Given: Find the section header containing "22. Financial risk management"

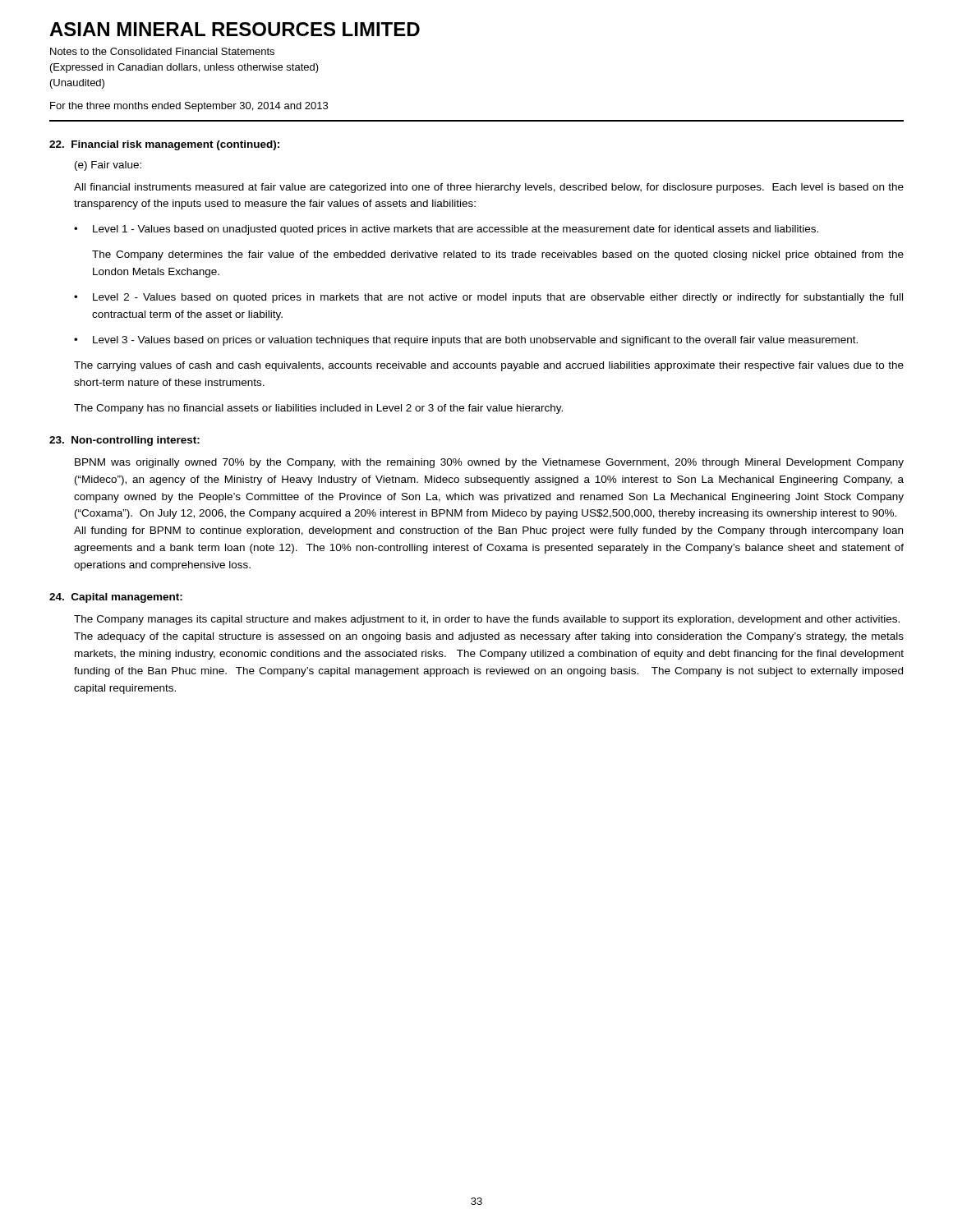Looking at the screenshot, I should click(165, 144).
